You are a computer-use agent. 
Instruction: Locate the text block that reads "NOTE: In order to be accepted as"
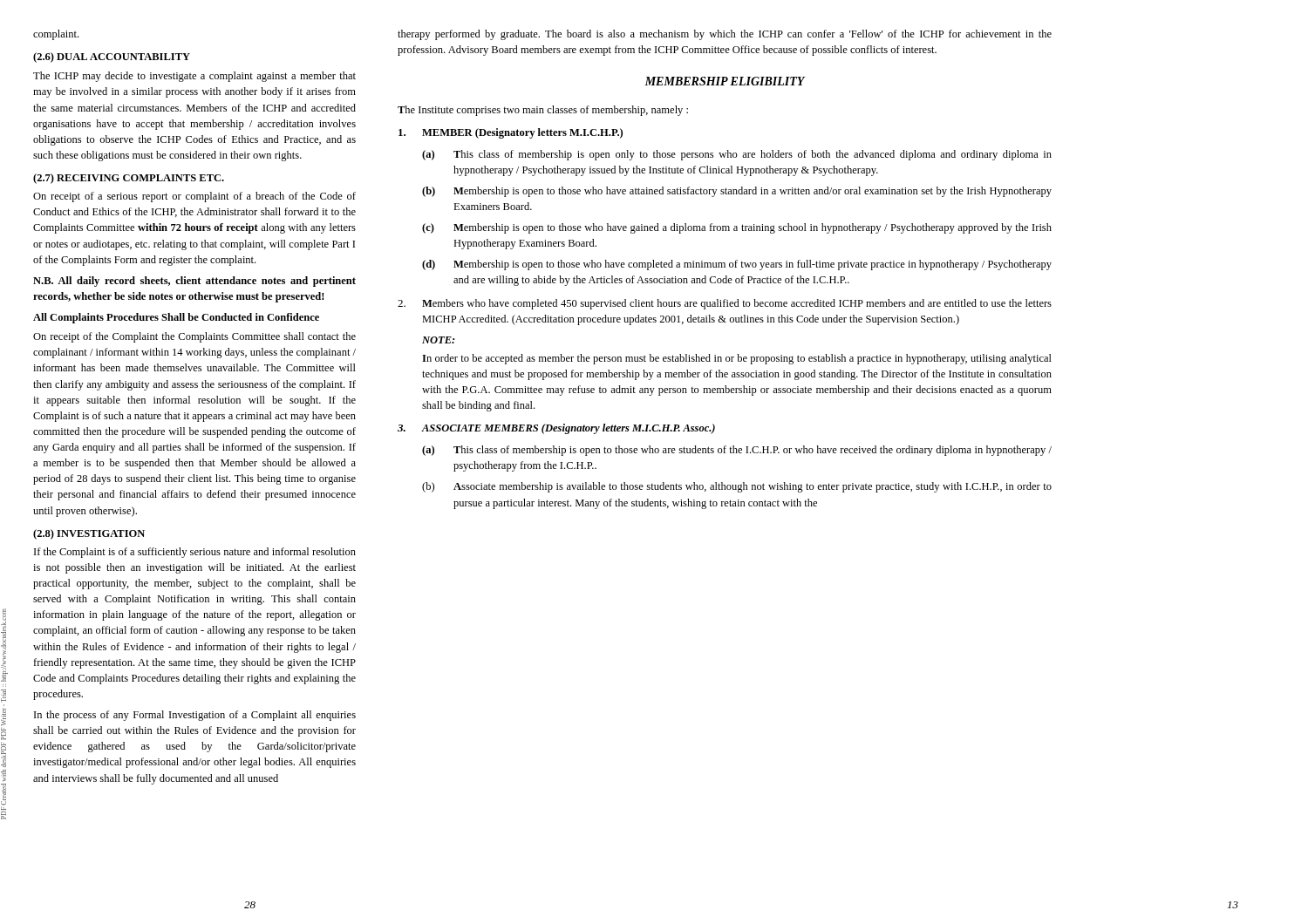737,373
